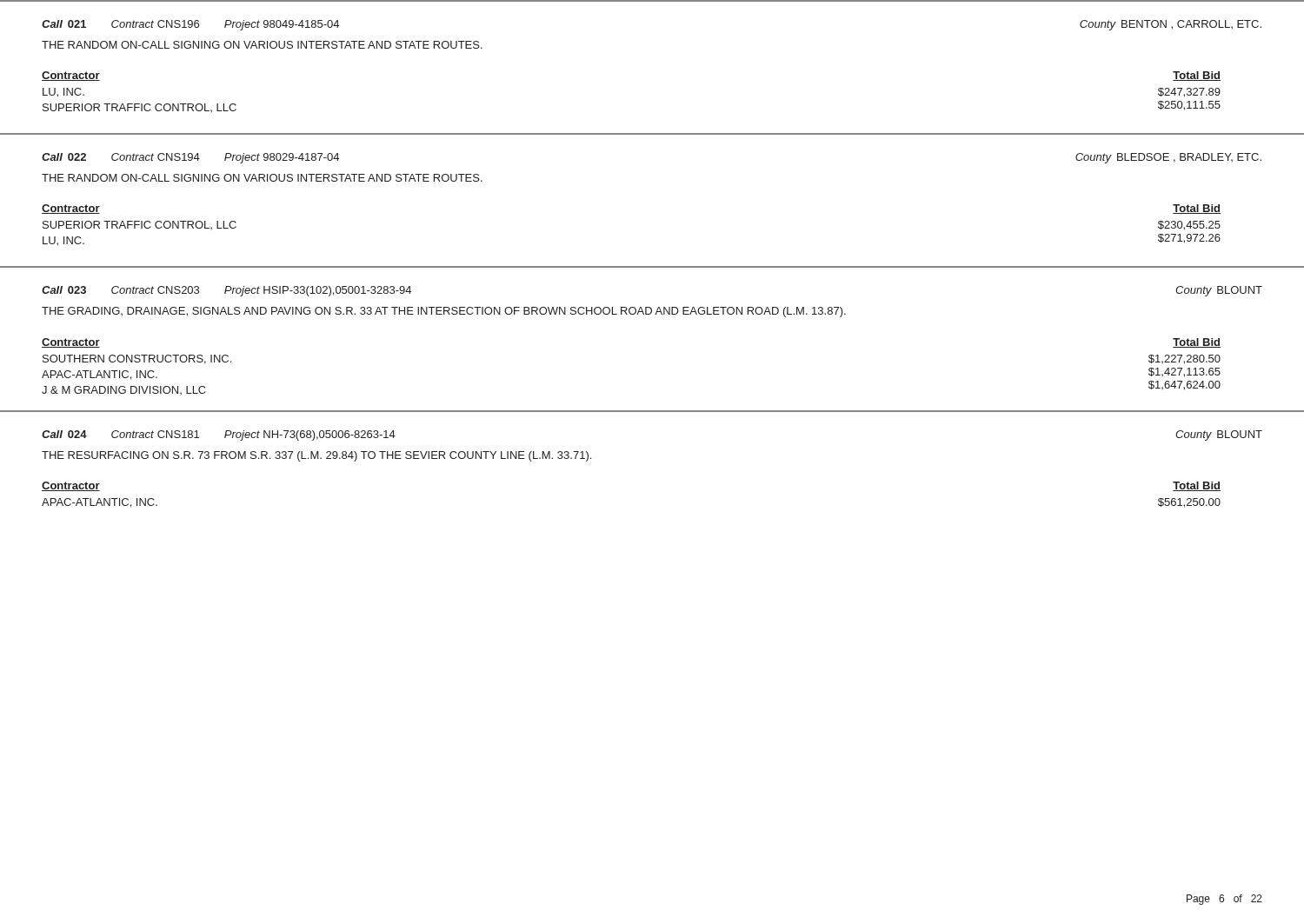Image resolution: width=1304 pixels, height=924 pixels.
Task: Locate the text block that reads "THE RESURFACING ON S.R. 73 FROM"
Action: click(x=317, y=455)
